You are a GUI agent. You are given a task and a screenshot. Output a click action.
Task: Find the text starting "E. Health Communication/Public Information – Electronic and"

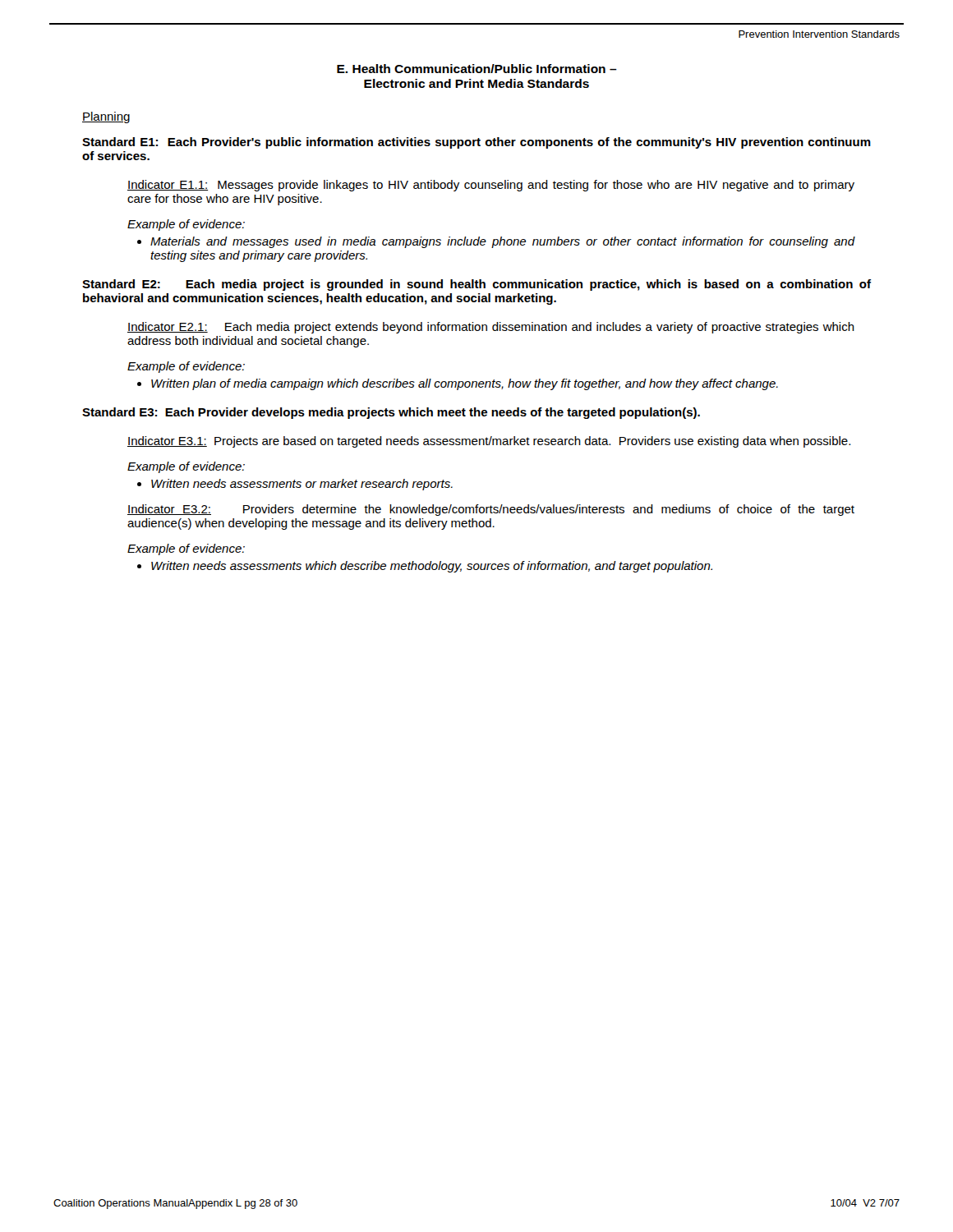(476, 76)
